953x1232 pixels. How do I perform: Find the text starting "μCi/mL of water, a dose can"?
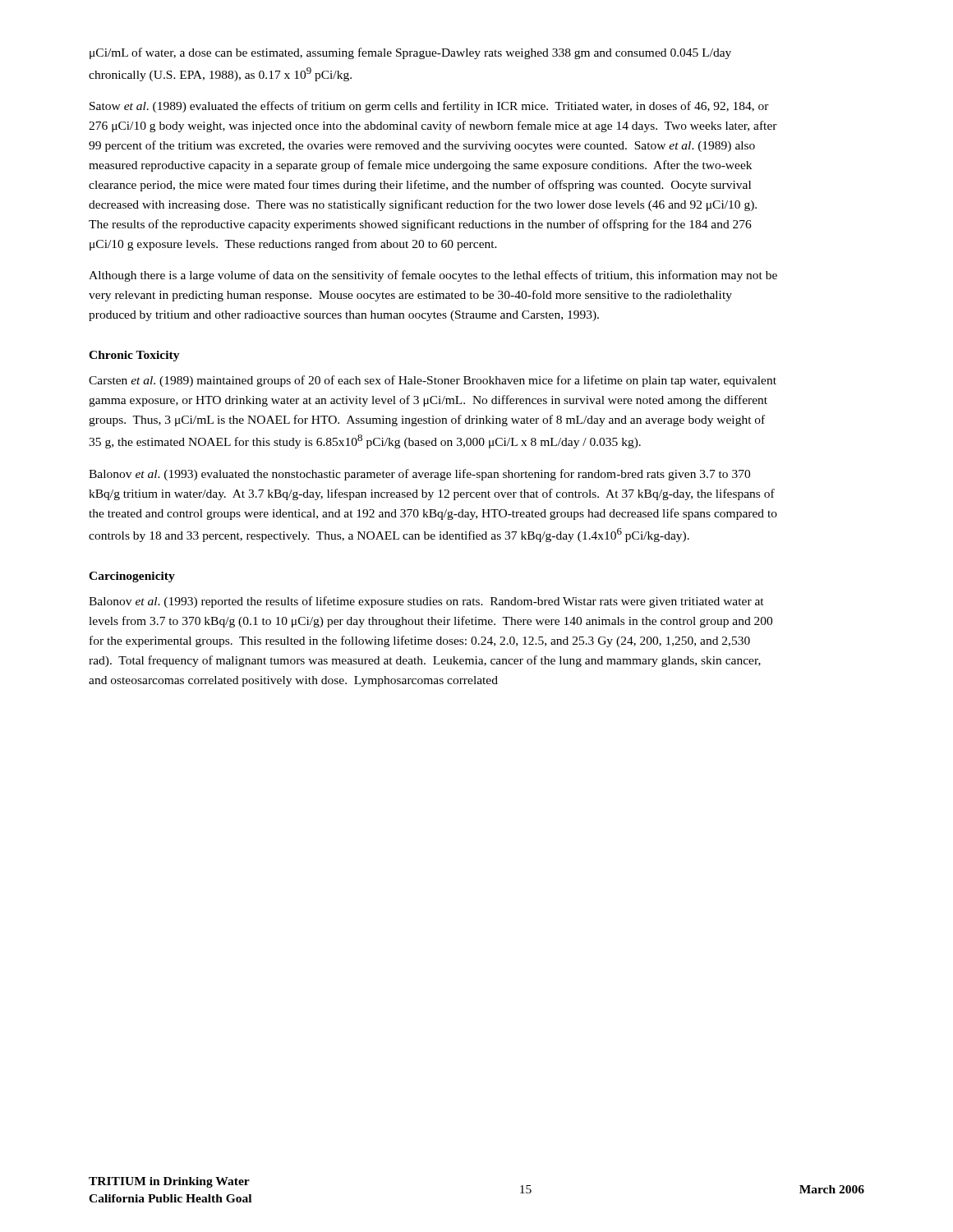410,63
